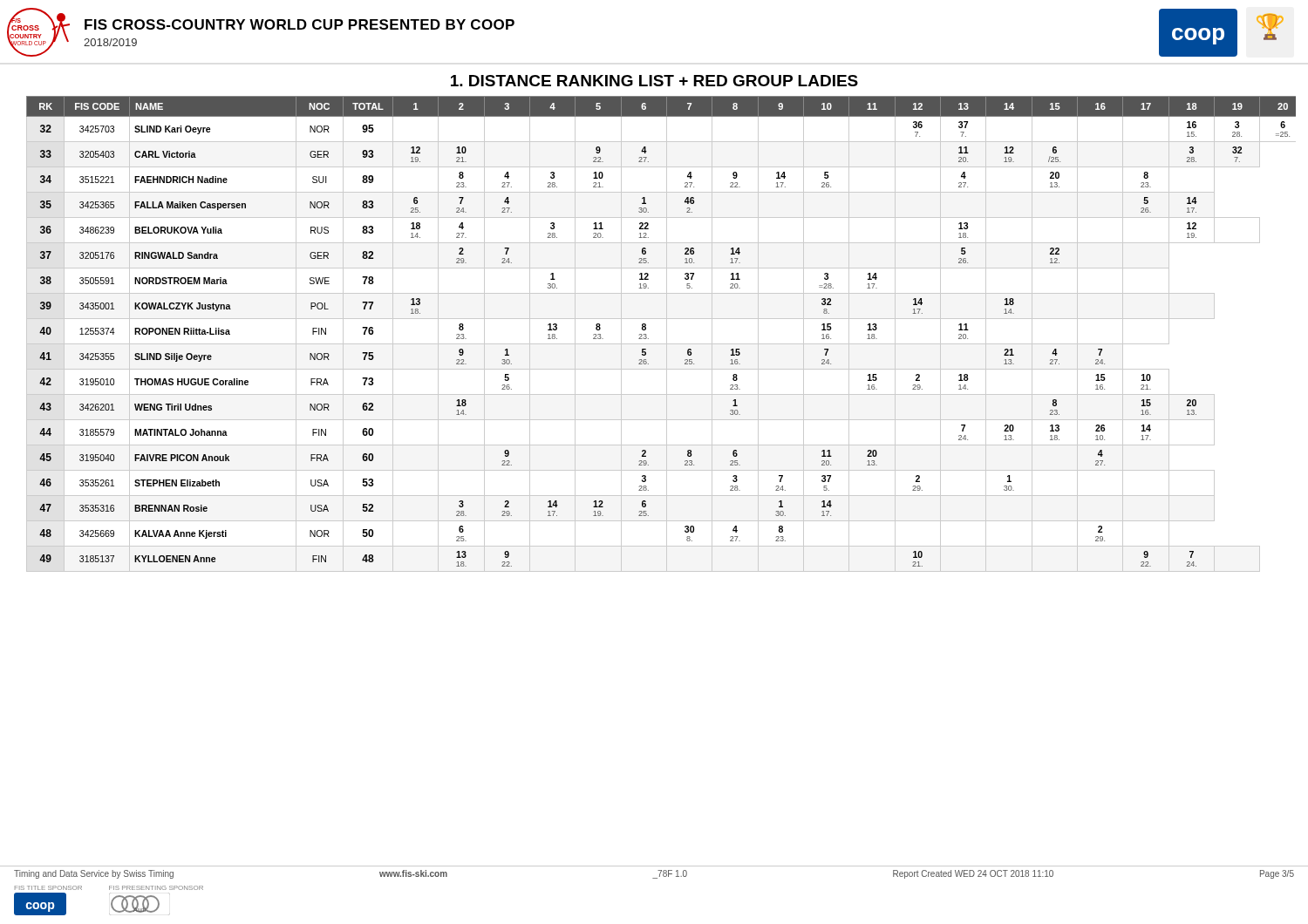
Task: Click on the table containing "30 8."
Action: (x=654, y=334)
